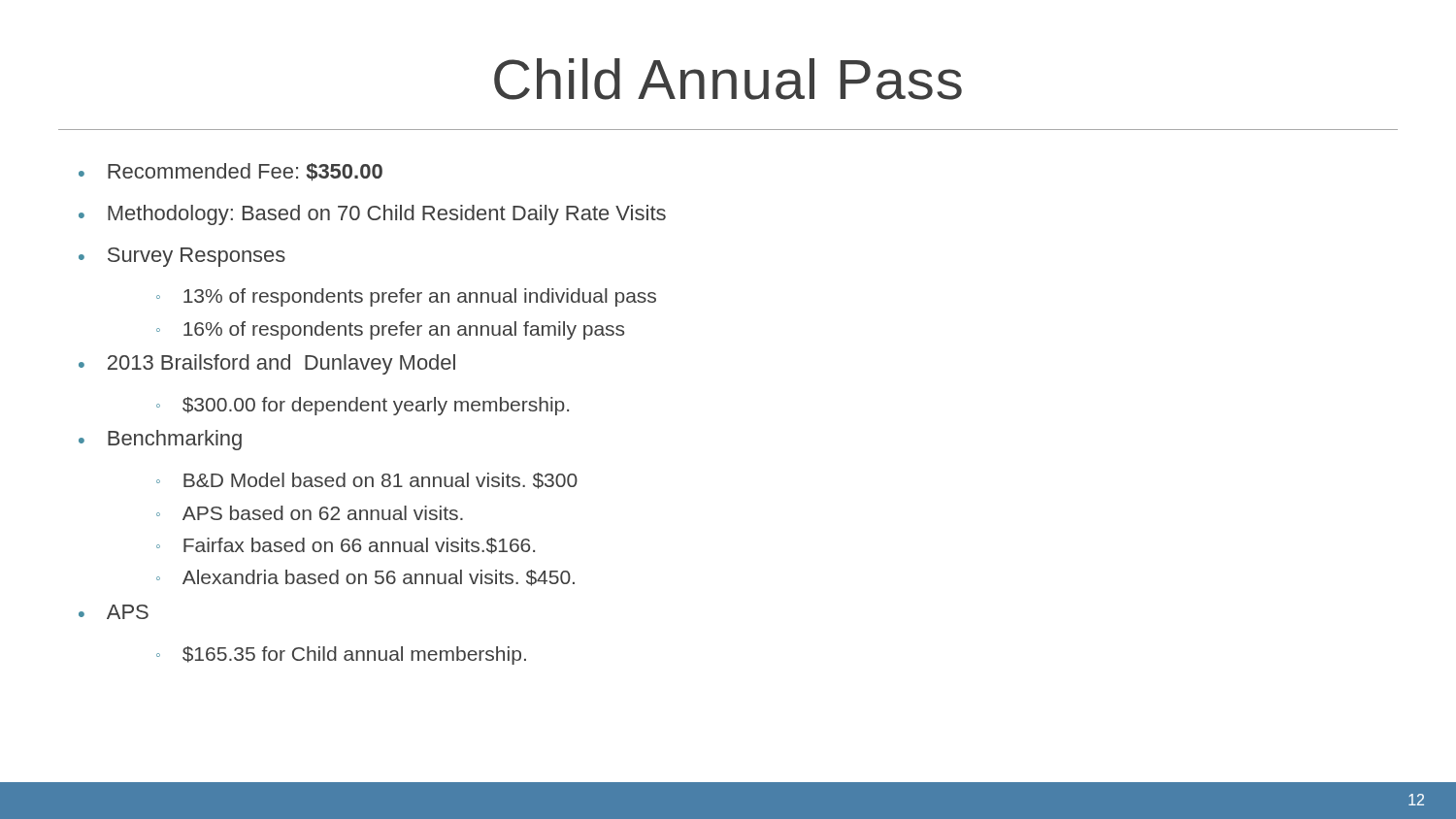The image size is (1456, 819).
Task: Locate the list item containing "◦ Alexandria based on 56"
Action: click(366, 577)
